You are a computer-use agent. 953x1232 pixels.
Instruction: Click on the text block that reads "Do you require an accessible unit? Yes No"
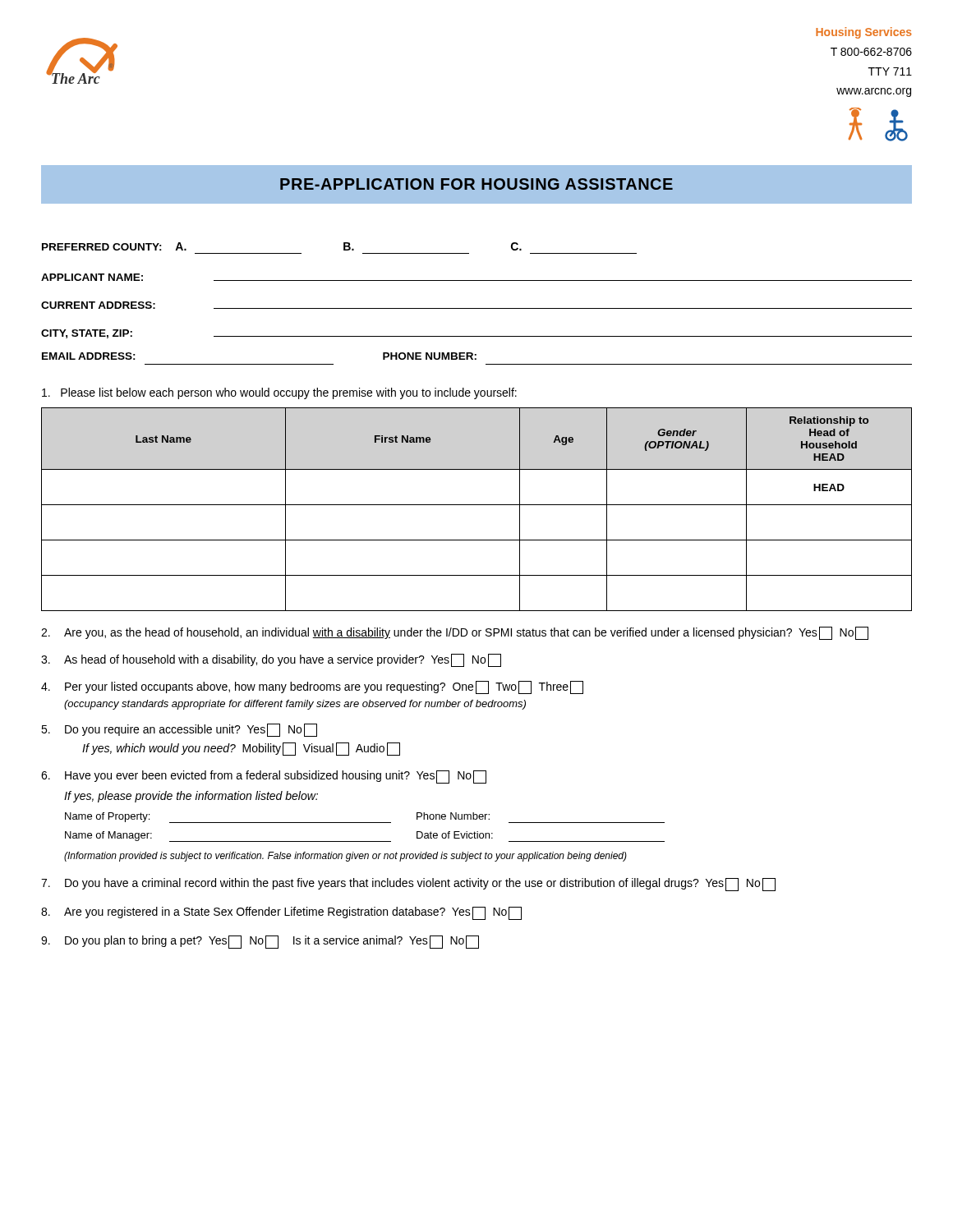[179, 730]
